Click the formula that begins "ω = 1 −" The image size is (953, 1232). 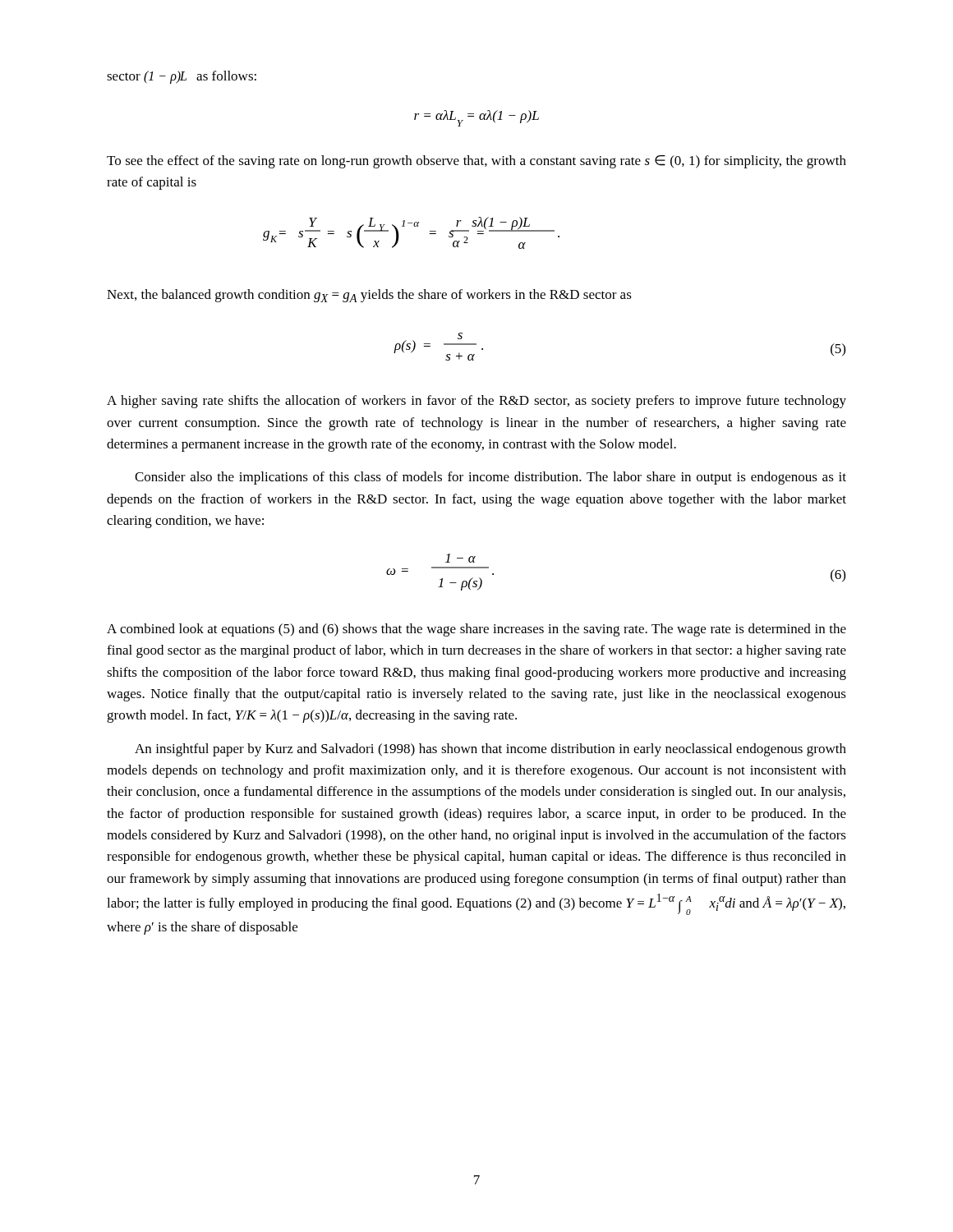point(460,558)
